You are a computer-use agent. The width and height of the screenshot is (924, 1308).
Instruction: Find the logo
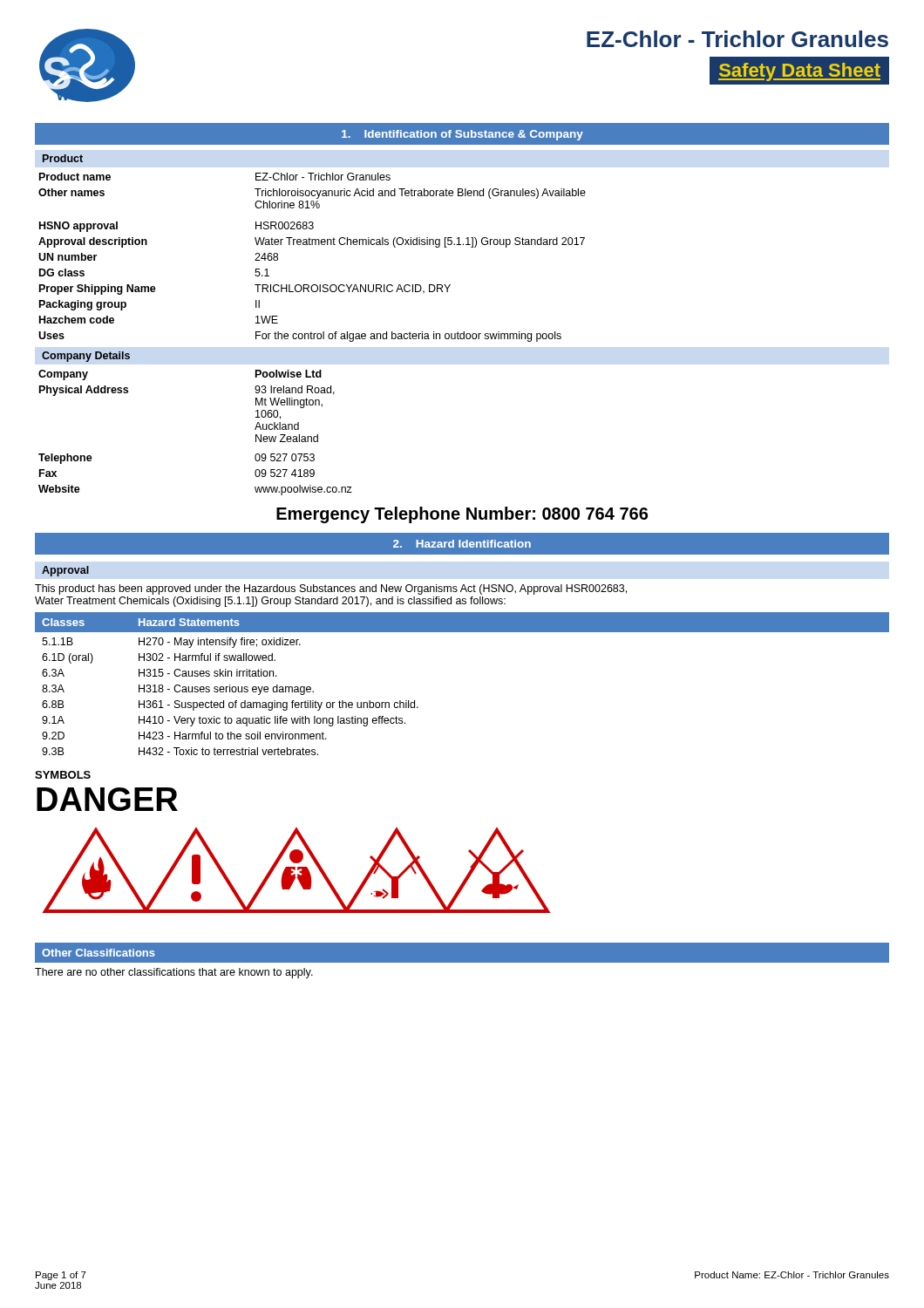click(105, 67)
